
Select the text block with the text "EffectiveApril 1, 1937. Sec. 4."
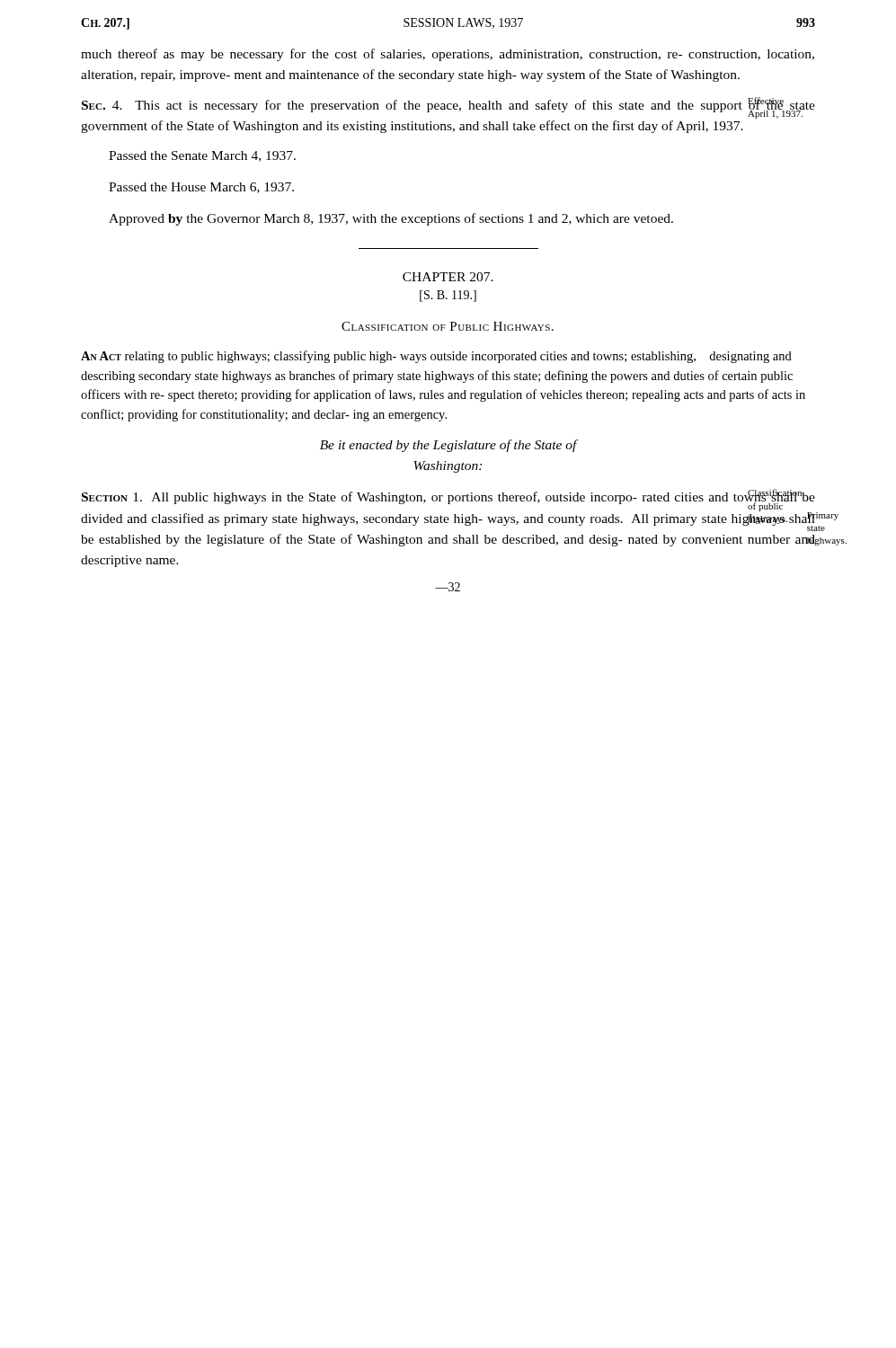pyautogui.click(x=448, y=115)
